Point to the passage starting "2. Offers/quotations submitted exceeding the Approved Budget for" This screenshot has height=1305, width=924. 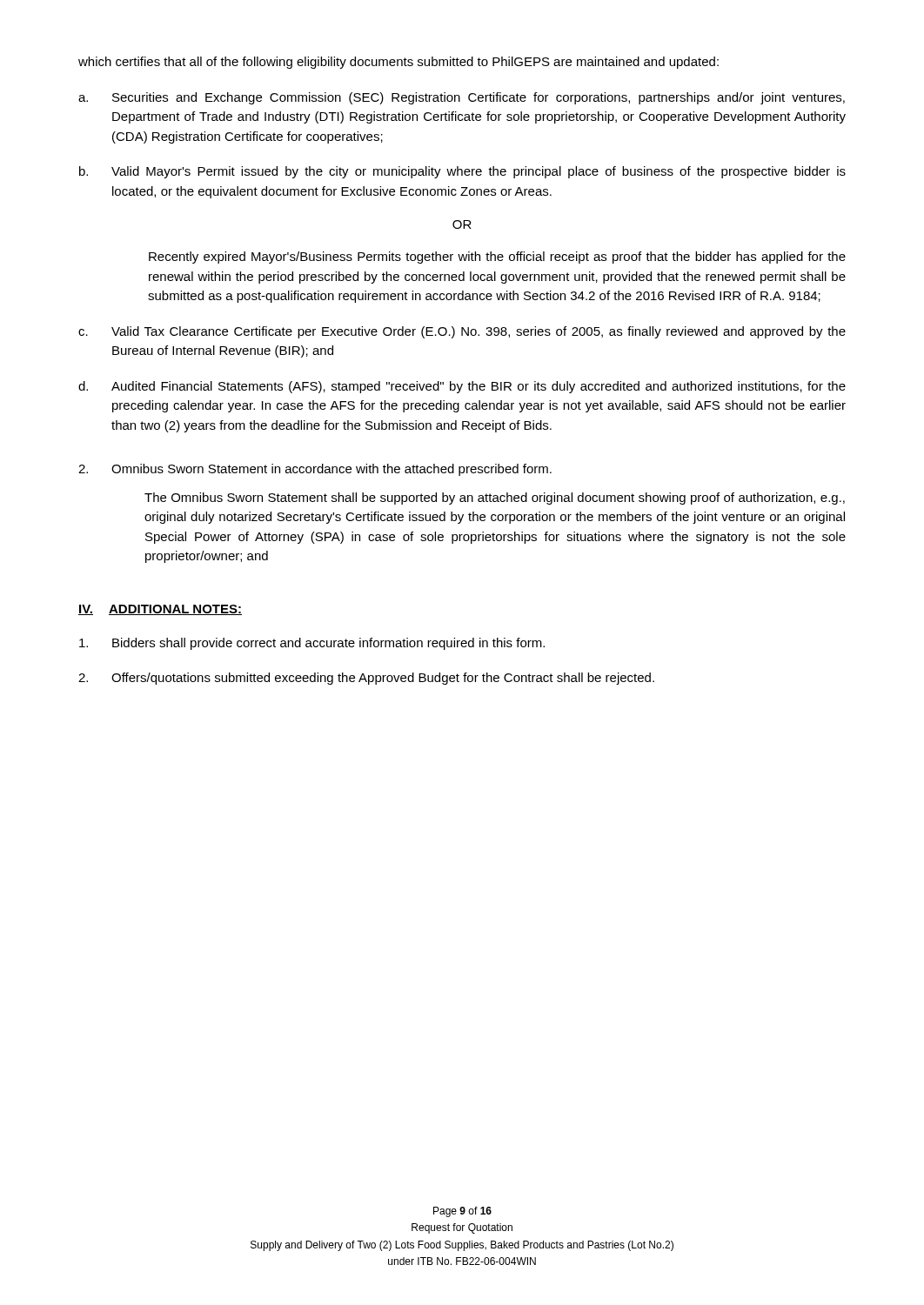462,678
